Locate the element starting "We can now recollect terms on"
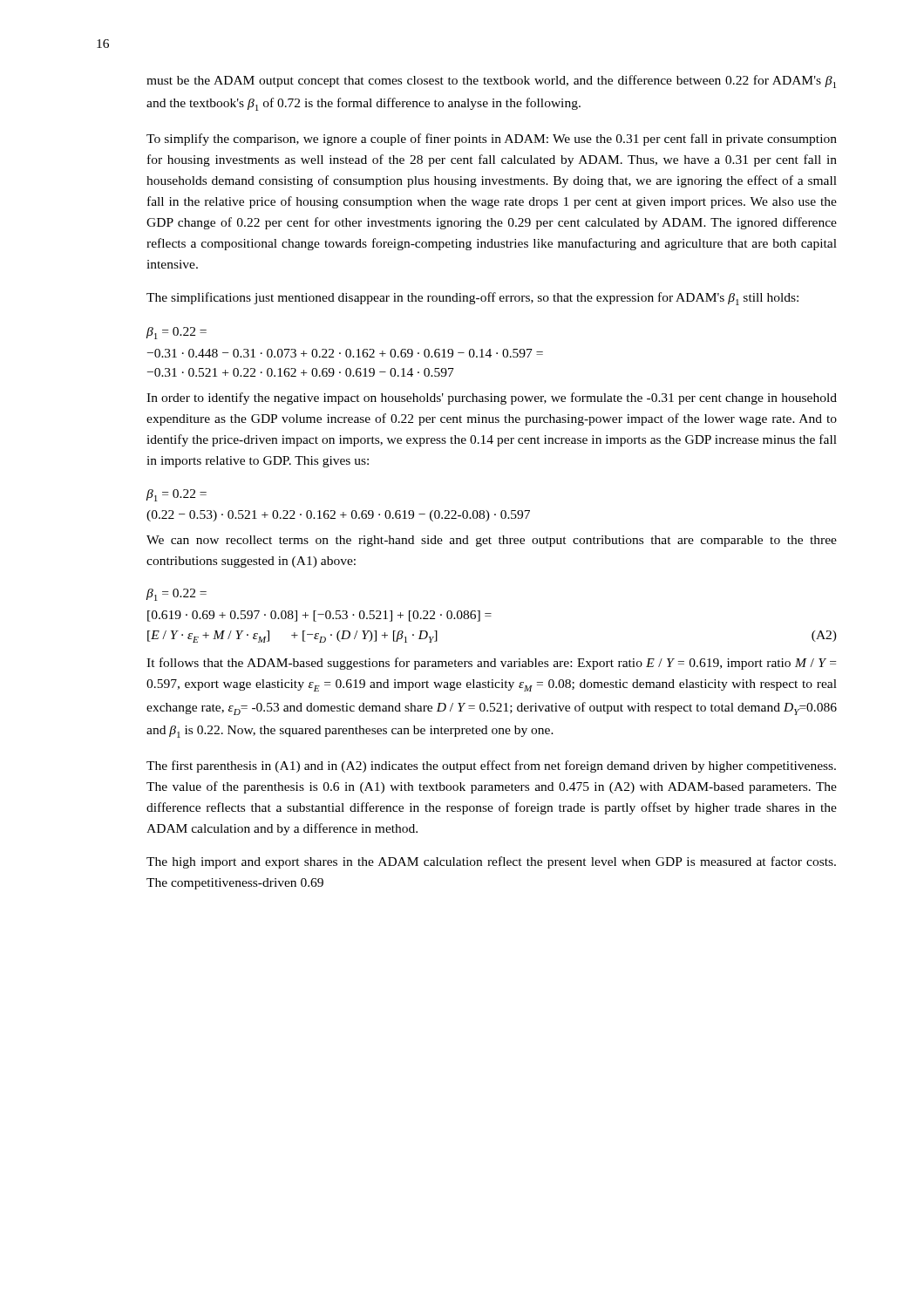The image size is (924, 1308). click(x=492, y=550)
